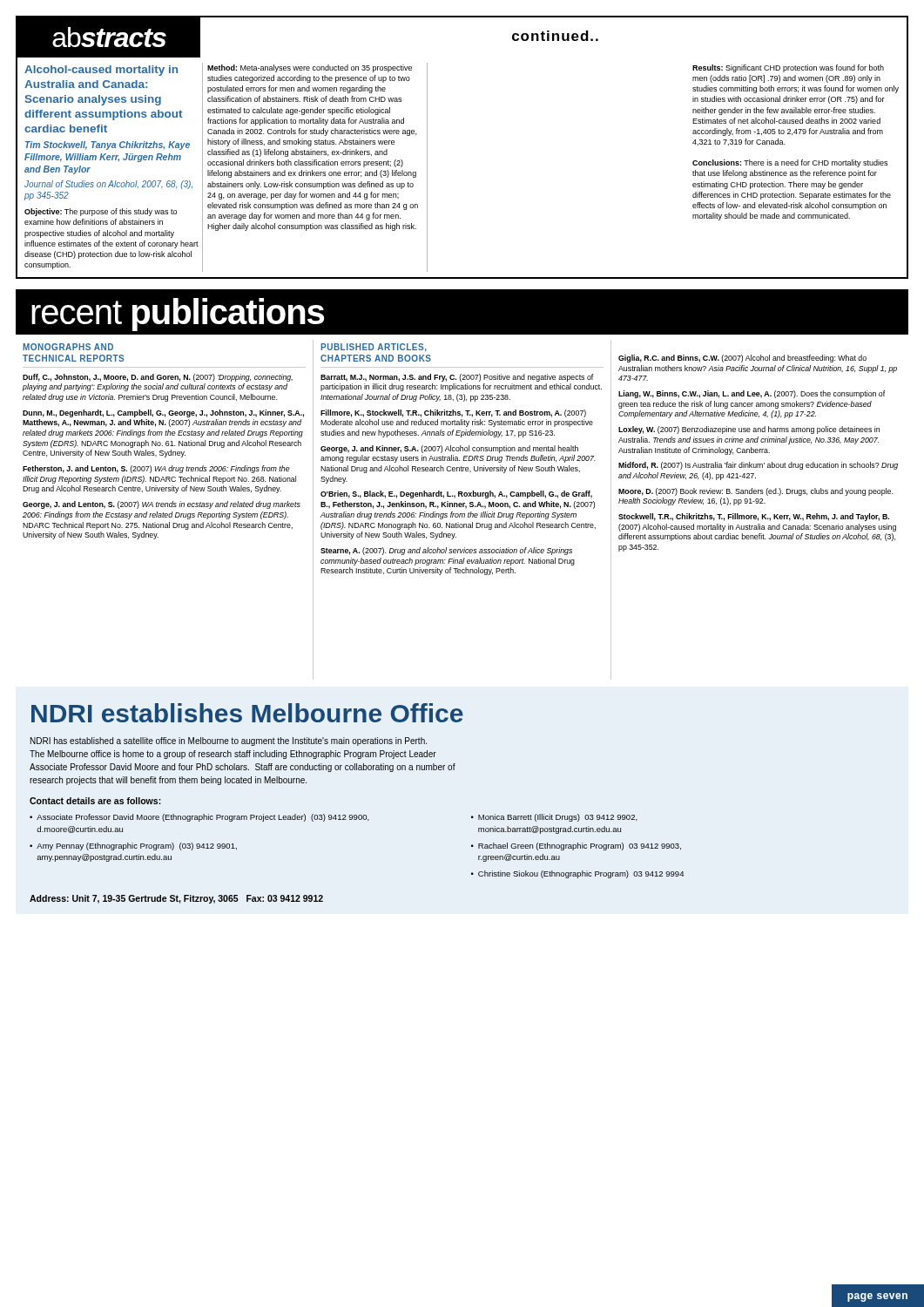Click on the text starting "• Christine Siokou"
Screen dimensions: 1307x924
[577, 874]
